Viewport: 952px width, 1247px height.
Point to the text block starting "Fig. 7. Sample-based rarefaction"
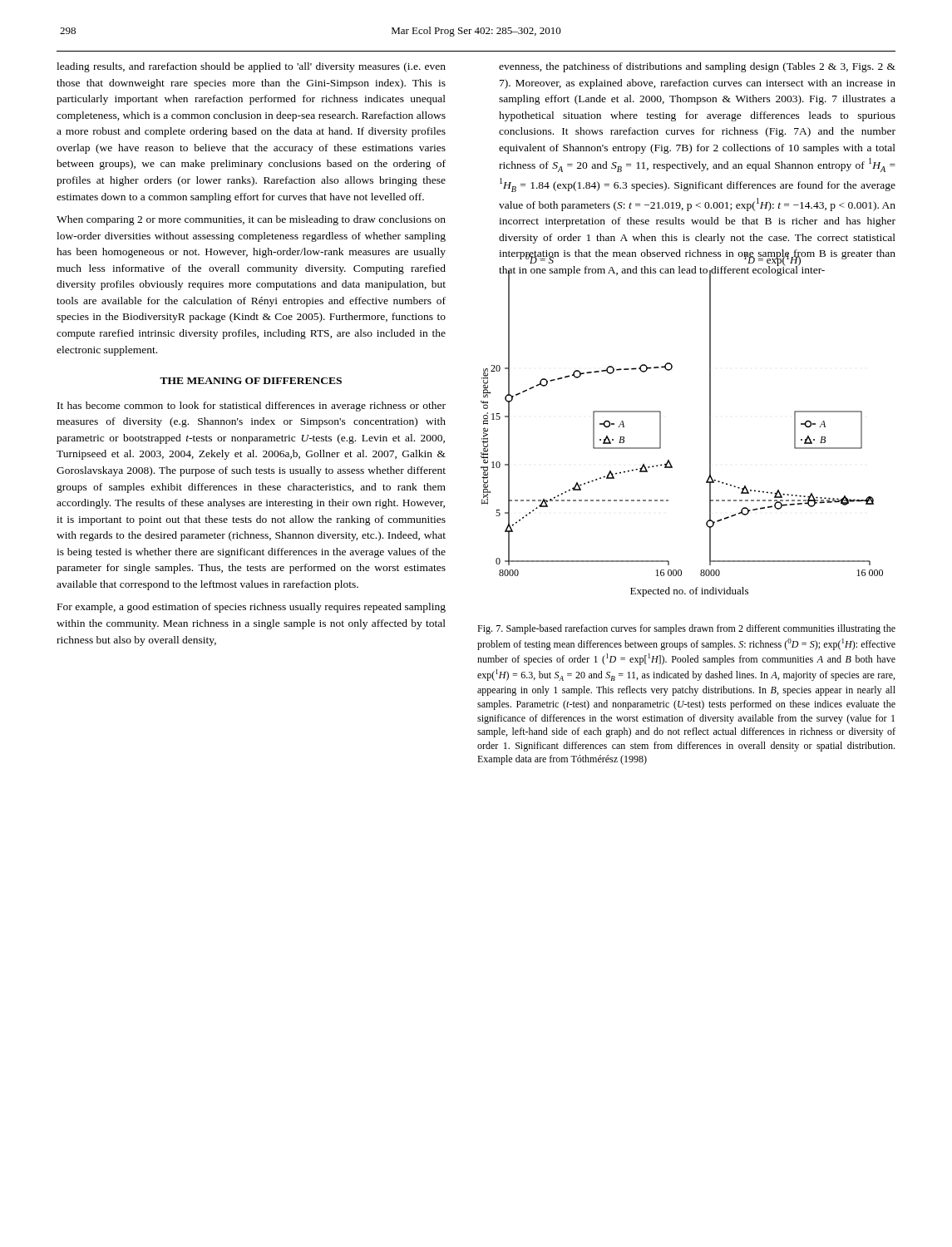686,694
